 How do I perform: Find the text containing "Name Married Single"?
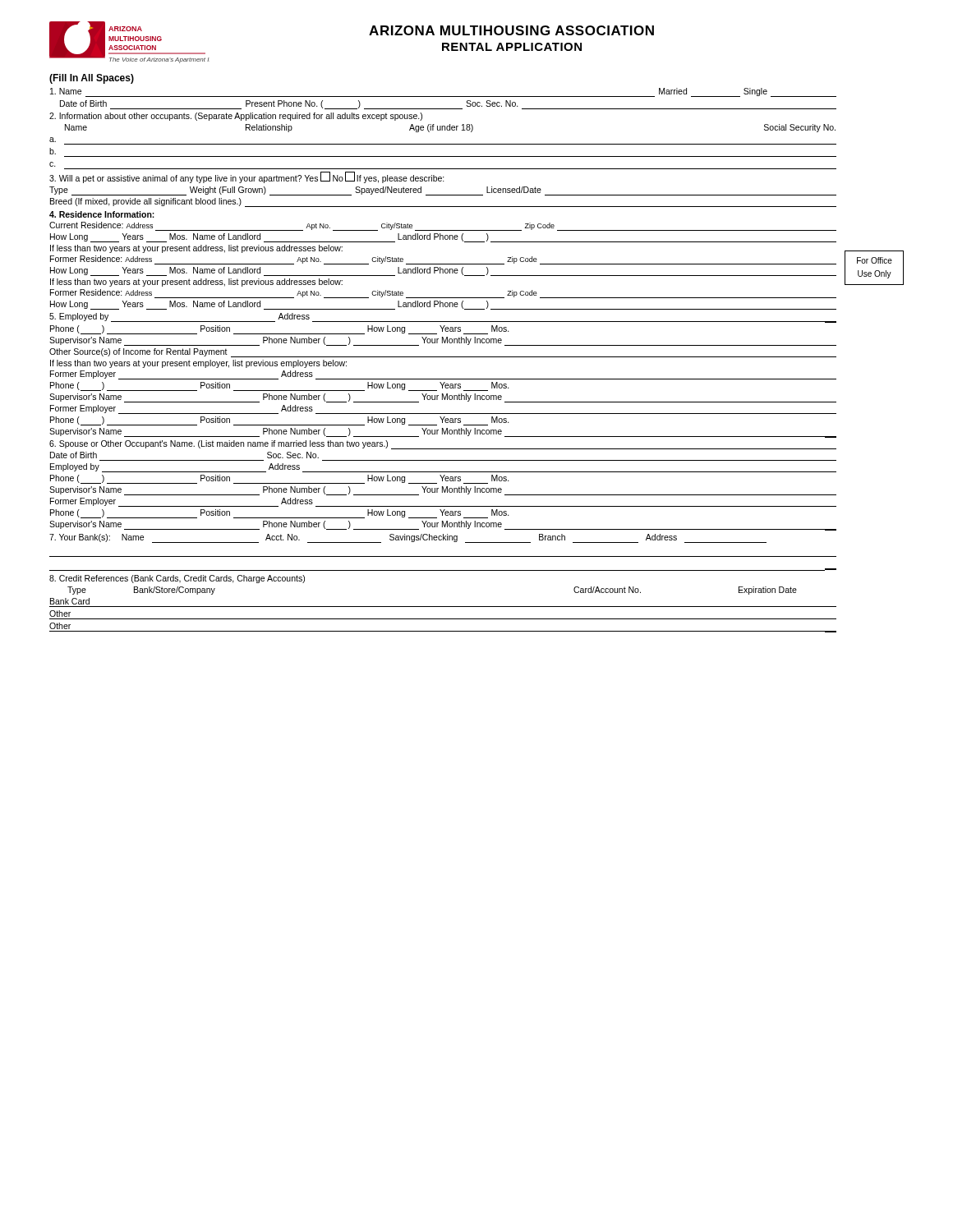[x=443, y=92]
